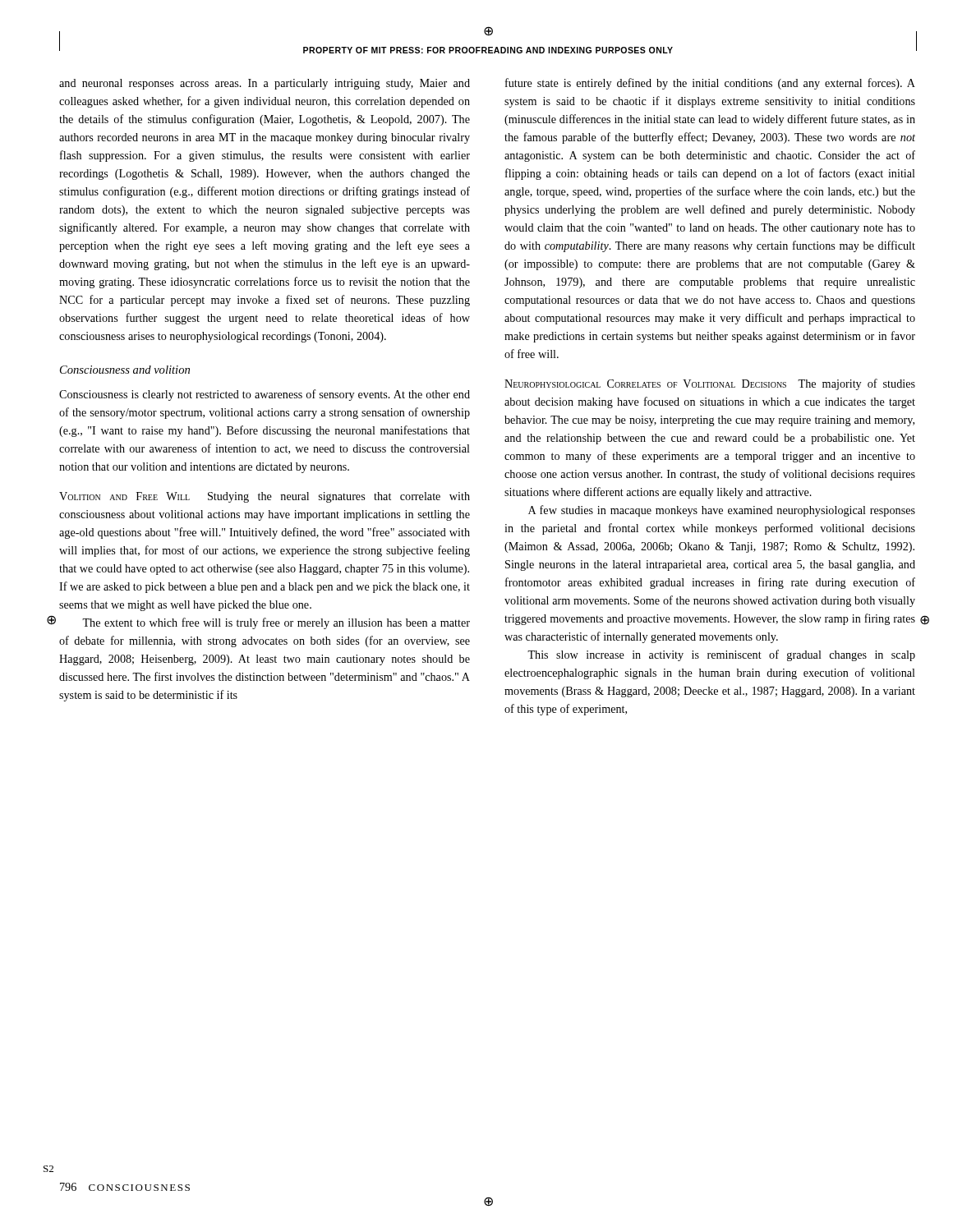
Task: Locate the element starting "A few studies"
Action: [710, 573]
